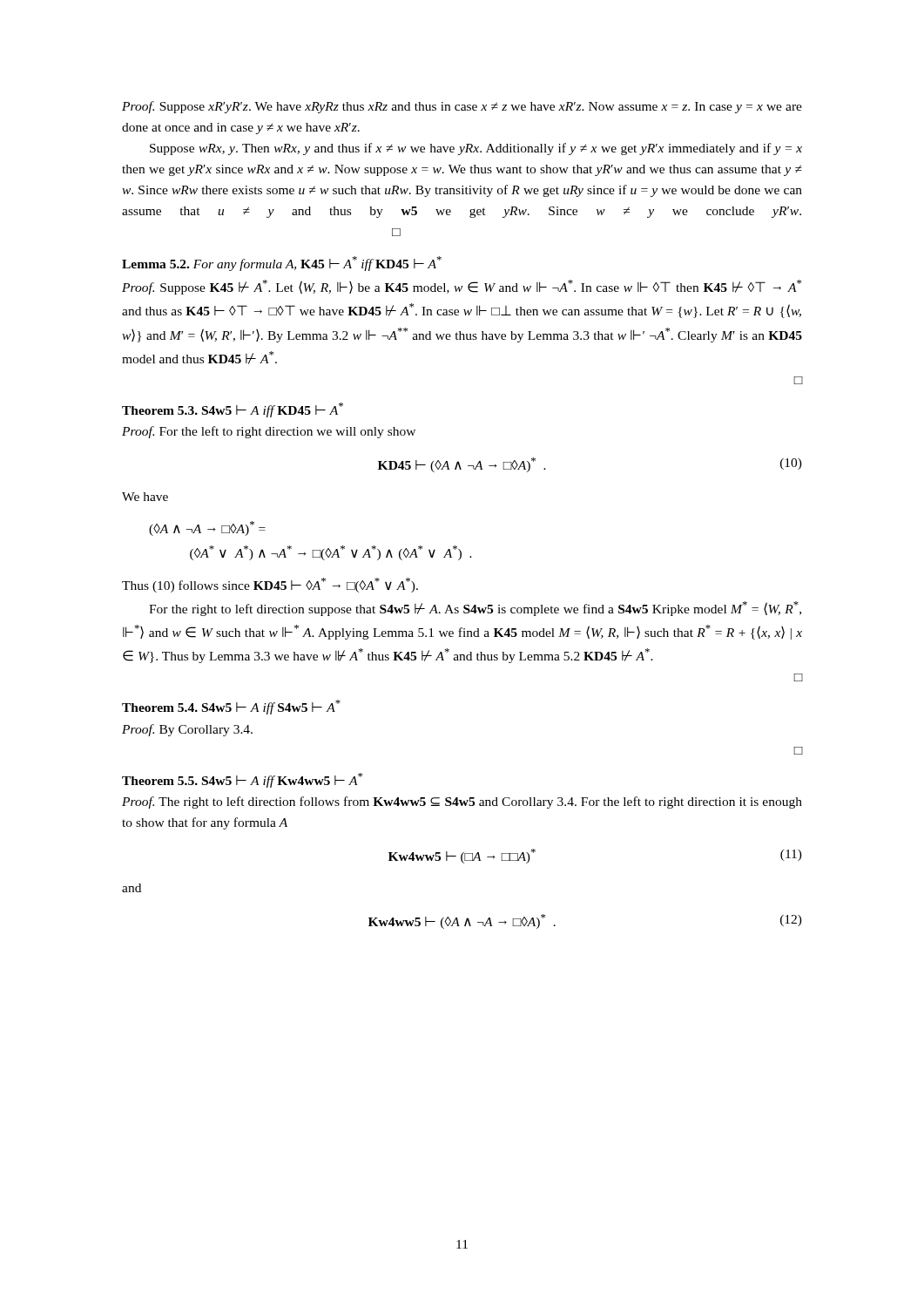Find "Proof. By Corollary 3.4." on this page
Screen dimensions: 1307x924
point(187,730)
